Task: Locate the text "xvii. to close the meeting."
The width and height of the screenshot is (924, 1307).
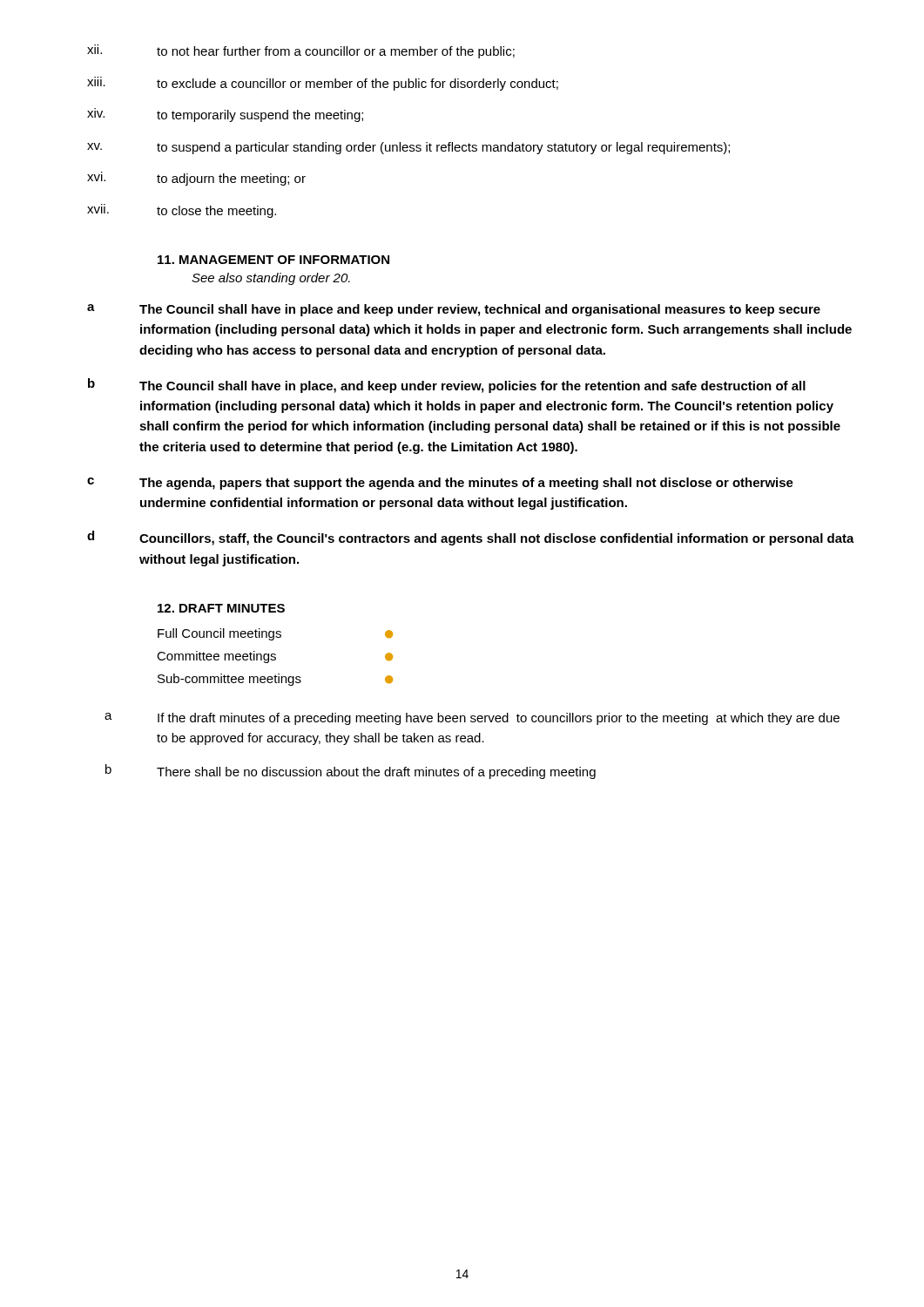Action: [182, 211]
